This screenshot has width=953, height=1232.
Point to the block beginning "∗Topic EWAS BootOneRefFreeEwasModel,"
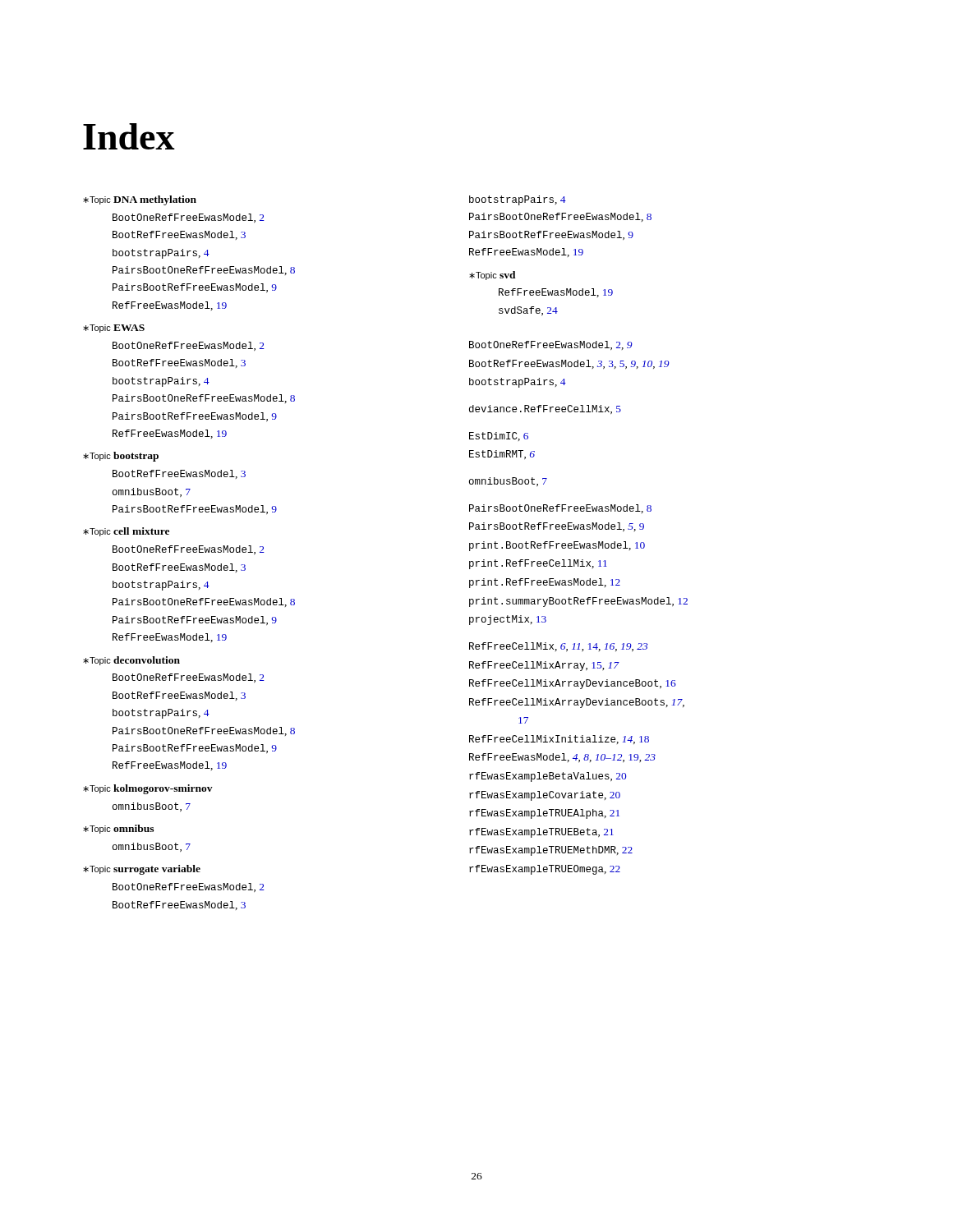(114, 329)
